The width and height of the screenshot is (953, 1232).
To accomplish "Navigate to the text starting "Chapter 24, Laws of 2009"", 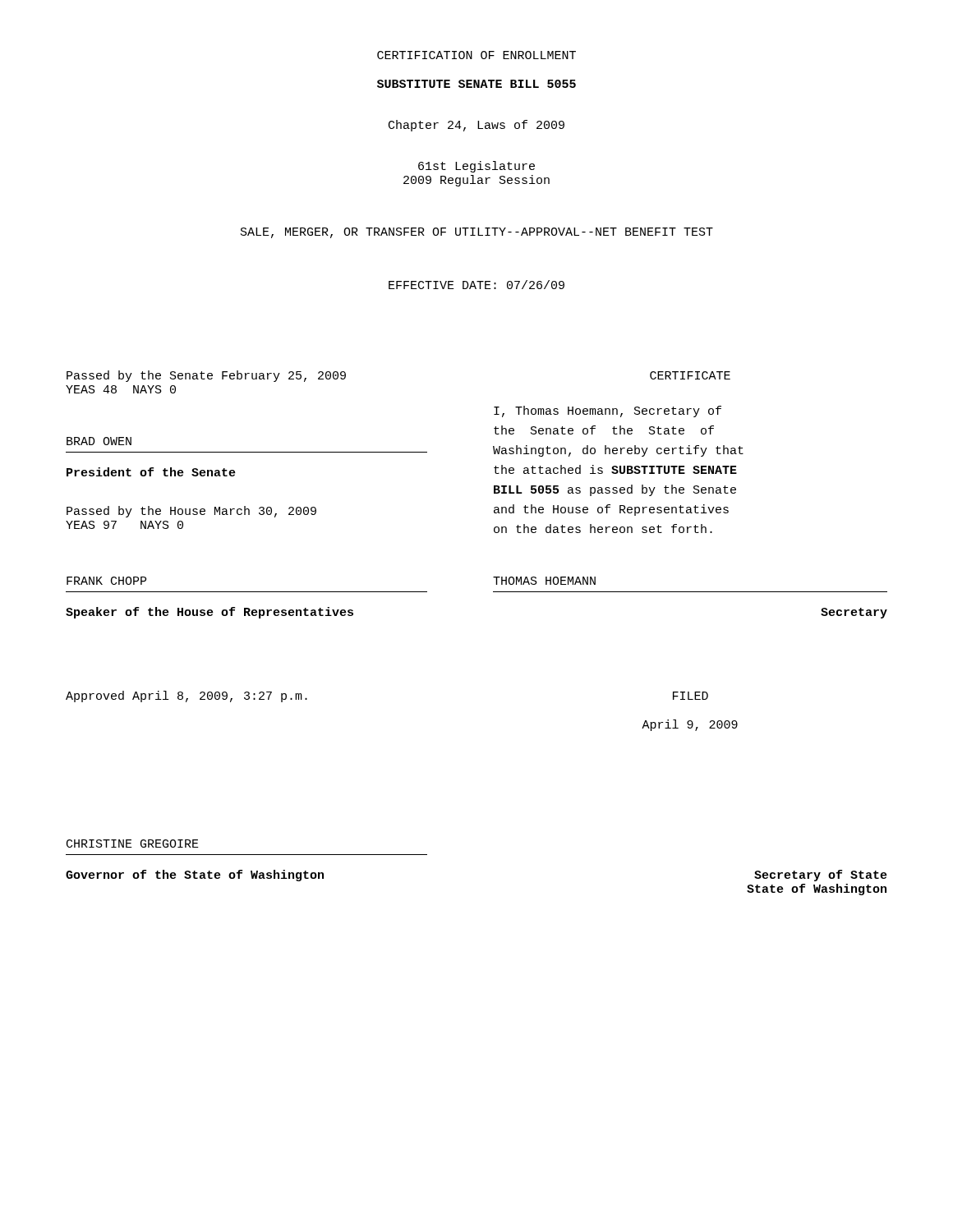I will pyautogui.click(x=476, y=126).
